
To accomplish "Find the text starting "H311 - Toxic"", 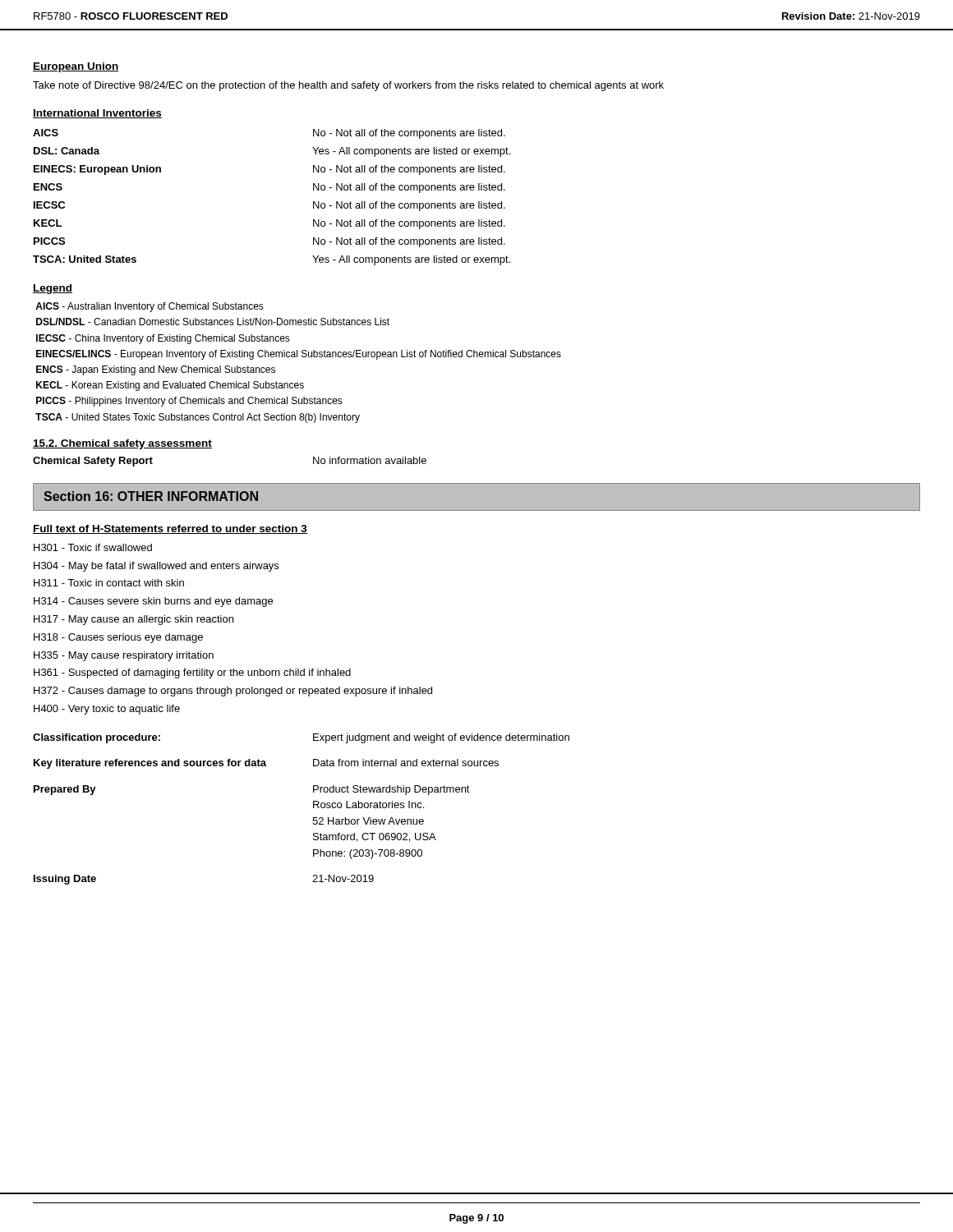I will [x=109, y=583].
